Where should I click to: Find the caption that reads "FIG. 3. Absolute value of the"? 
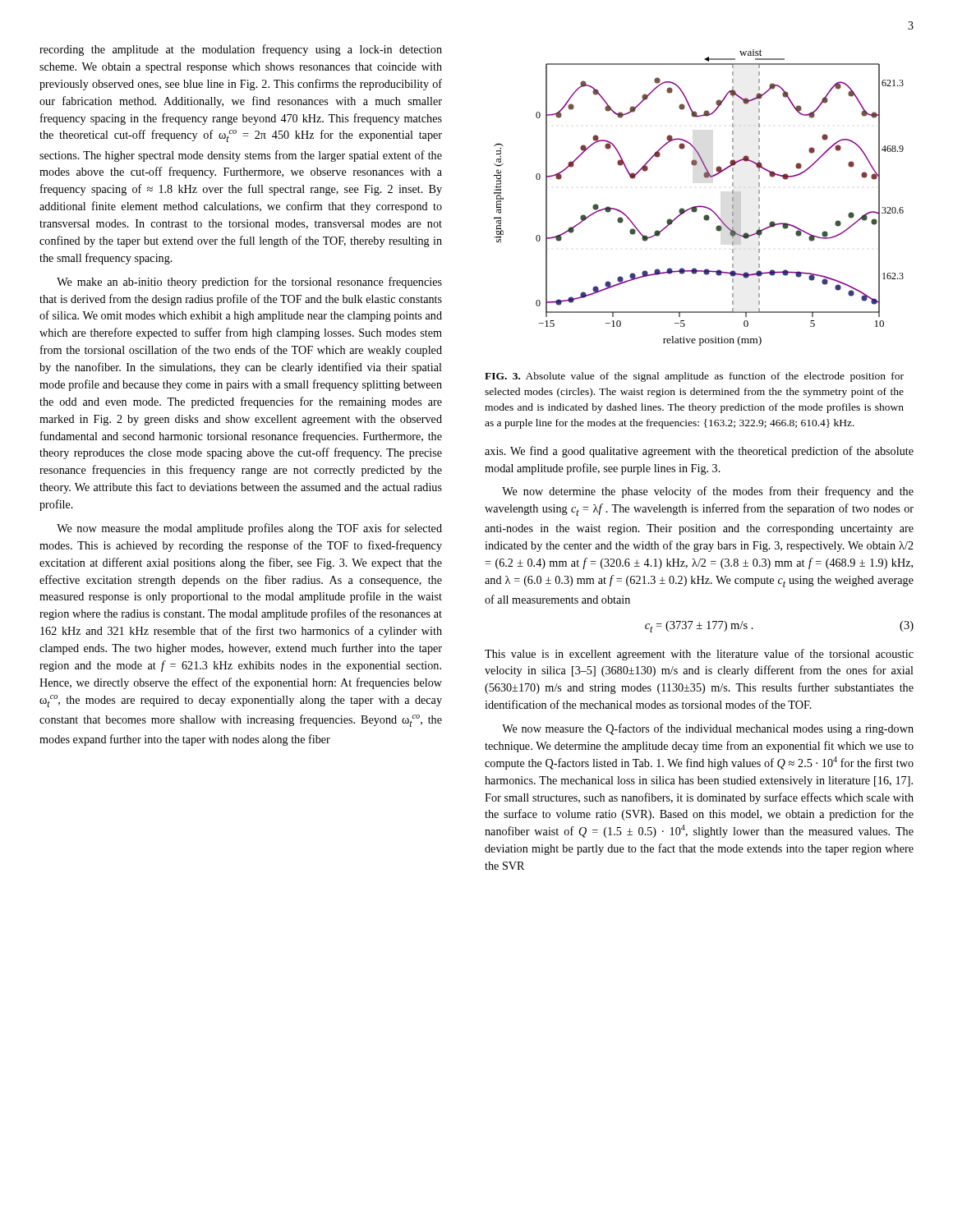pyautogui.click(x=694, y=399)
